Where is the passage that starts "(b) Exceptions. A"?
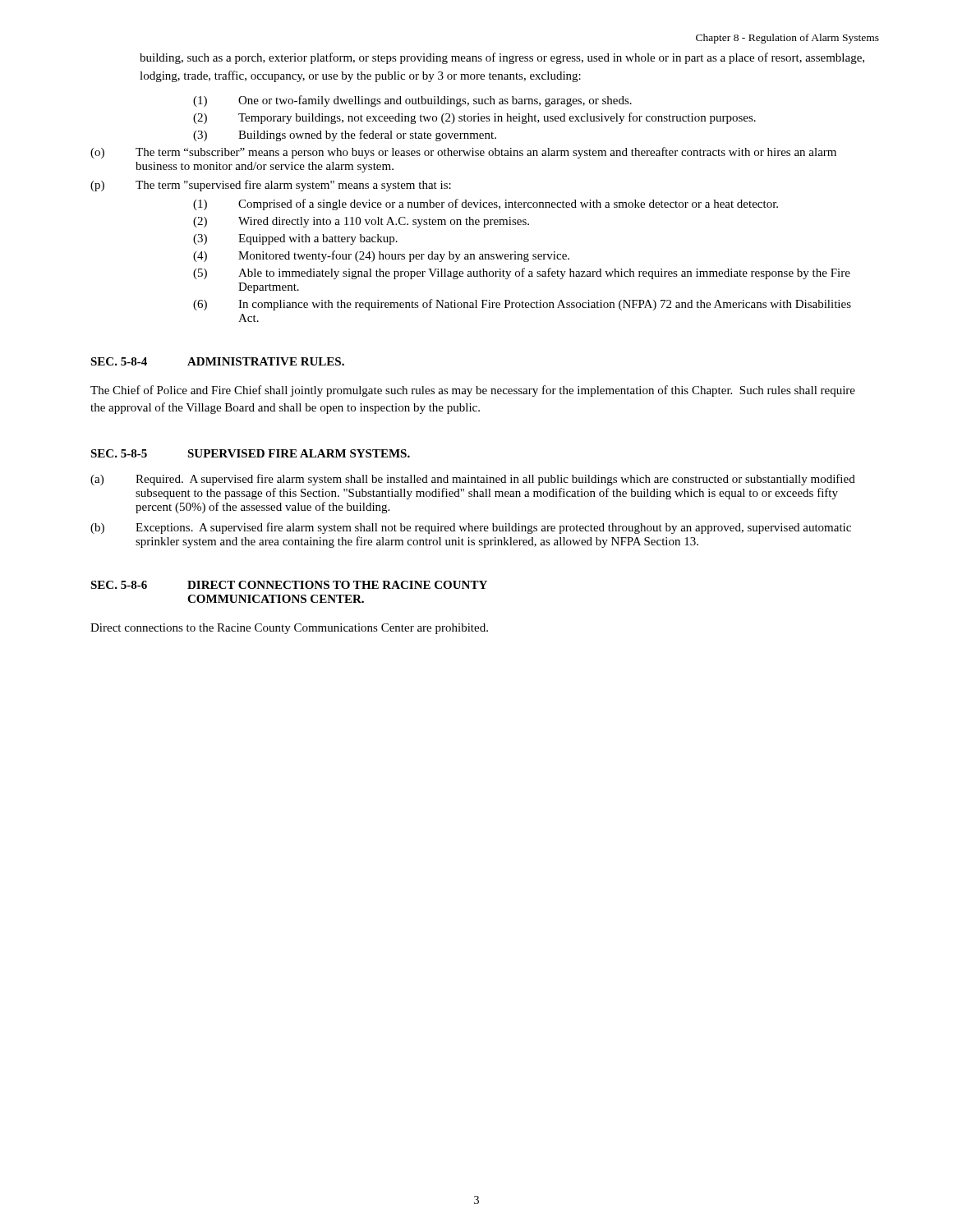Viewport: 953px width, 1232px height. (x=481, y=535)
